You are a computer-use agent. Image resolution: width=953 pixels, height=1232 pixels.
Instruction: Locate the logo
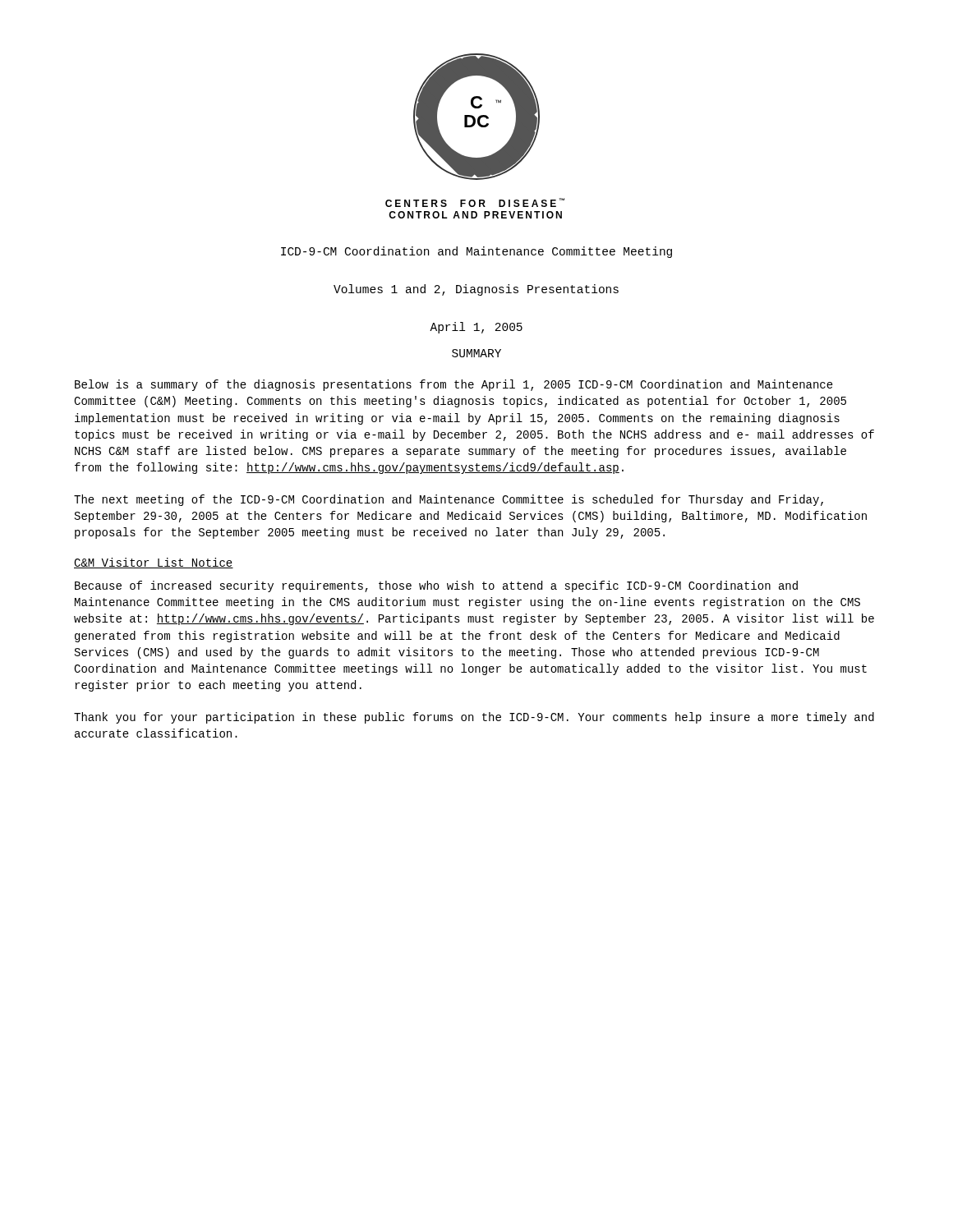[x=476, y=110]
